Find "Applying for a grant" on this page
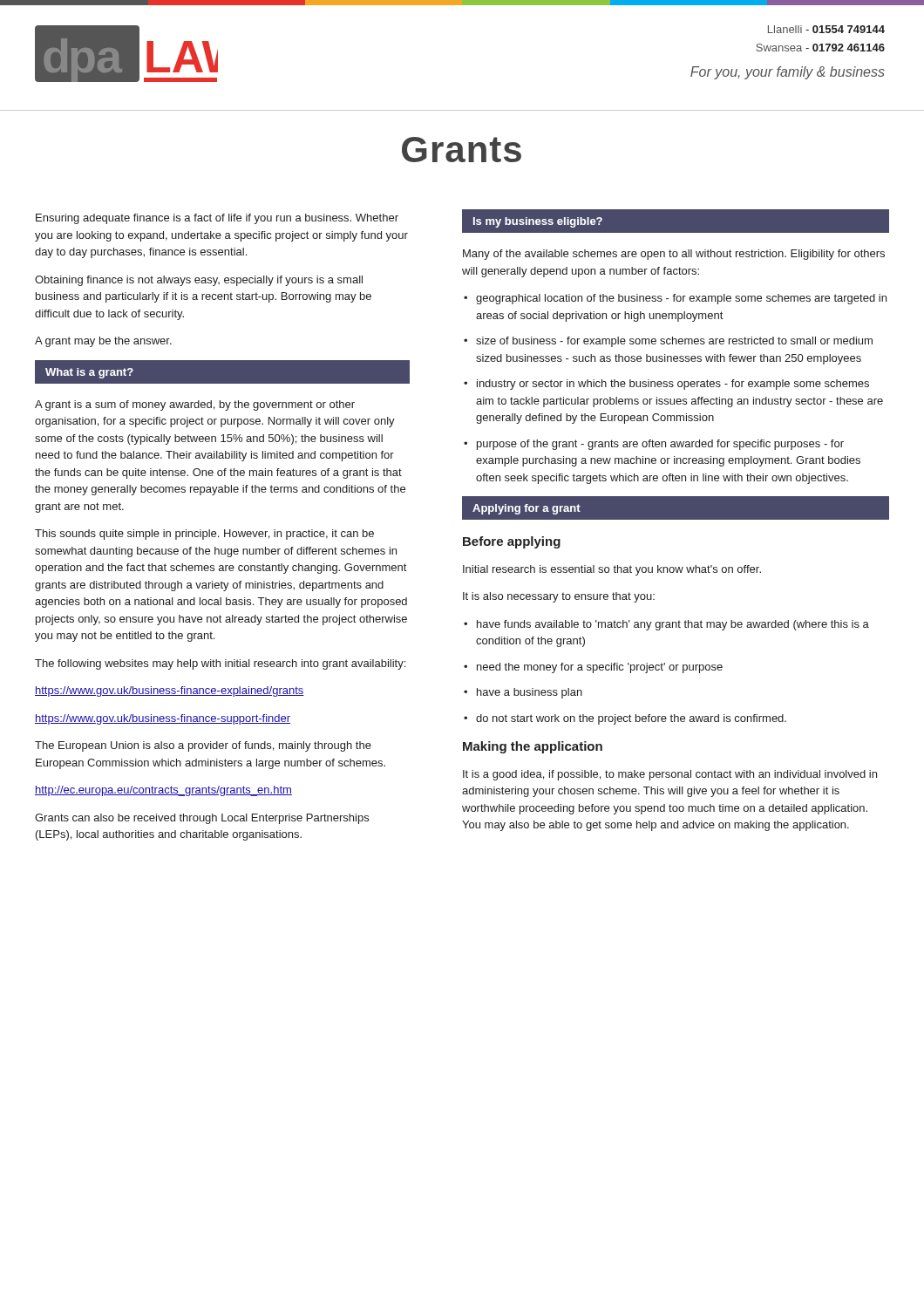 click(676, 508)
